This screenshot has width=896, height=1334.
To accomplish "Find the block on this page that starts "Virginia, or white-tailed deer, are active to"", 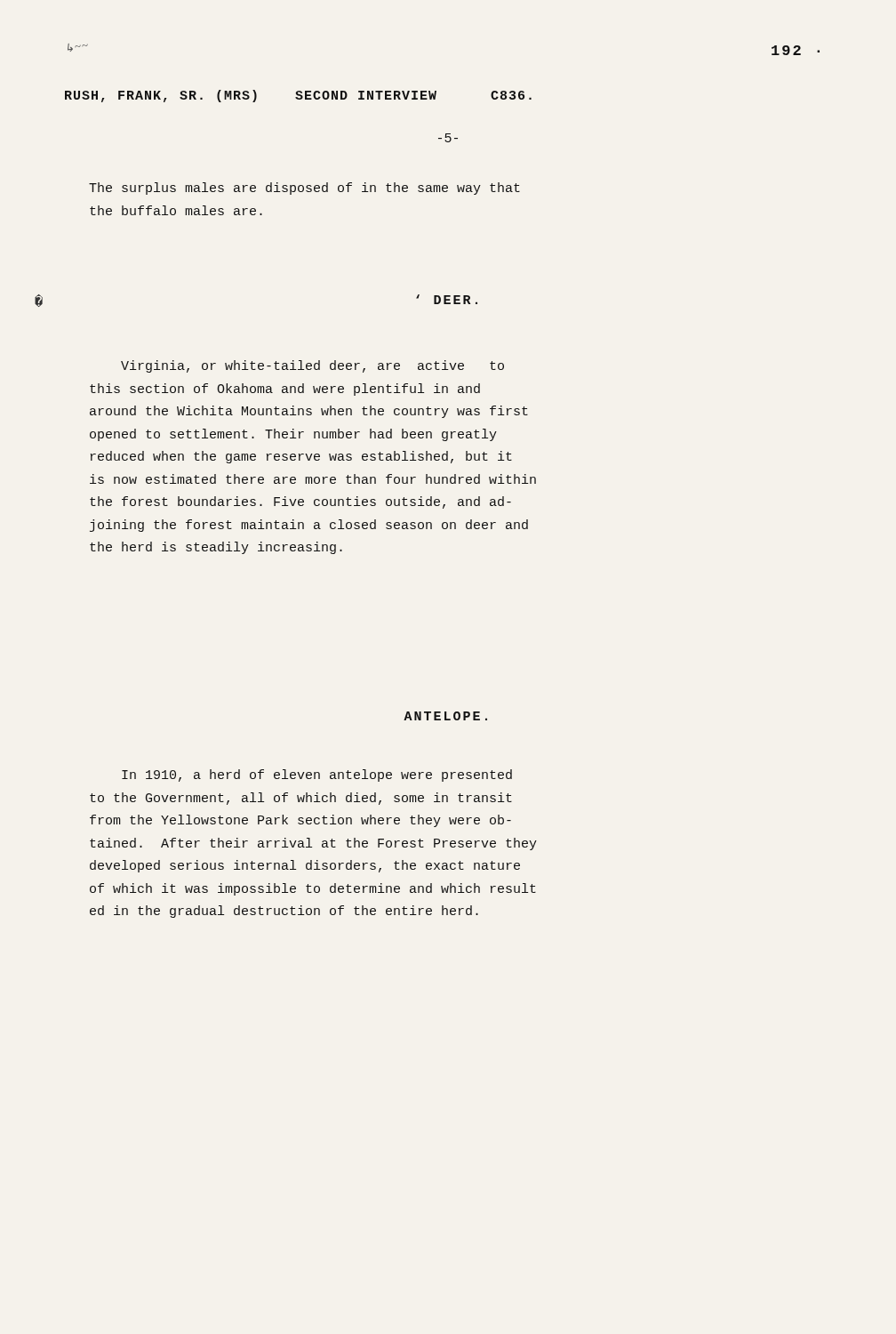I will coord(313,458).
